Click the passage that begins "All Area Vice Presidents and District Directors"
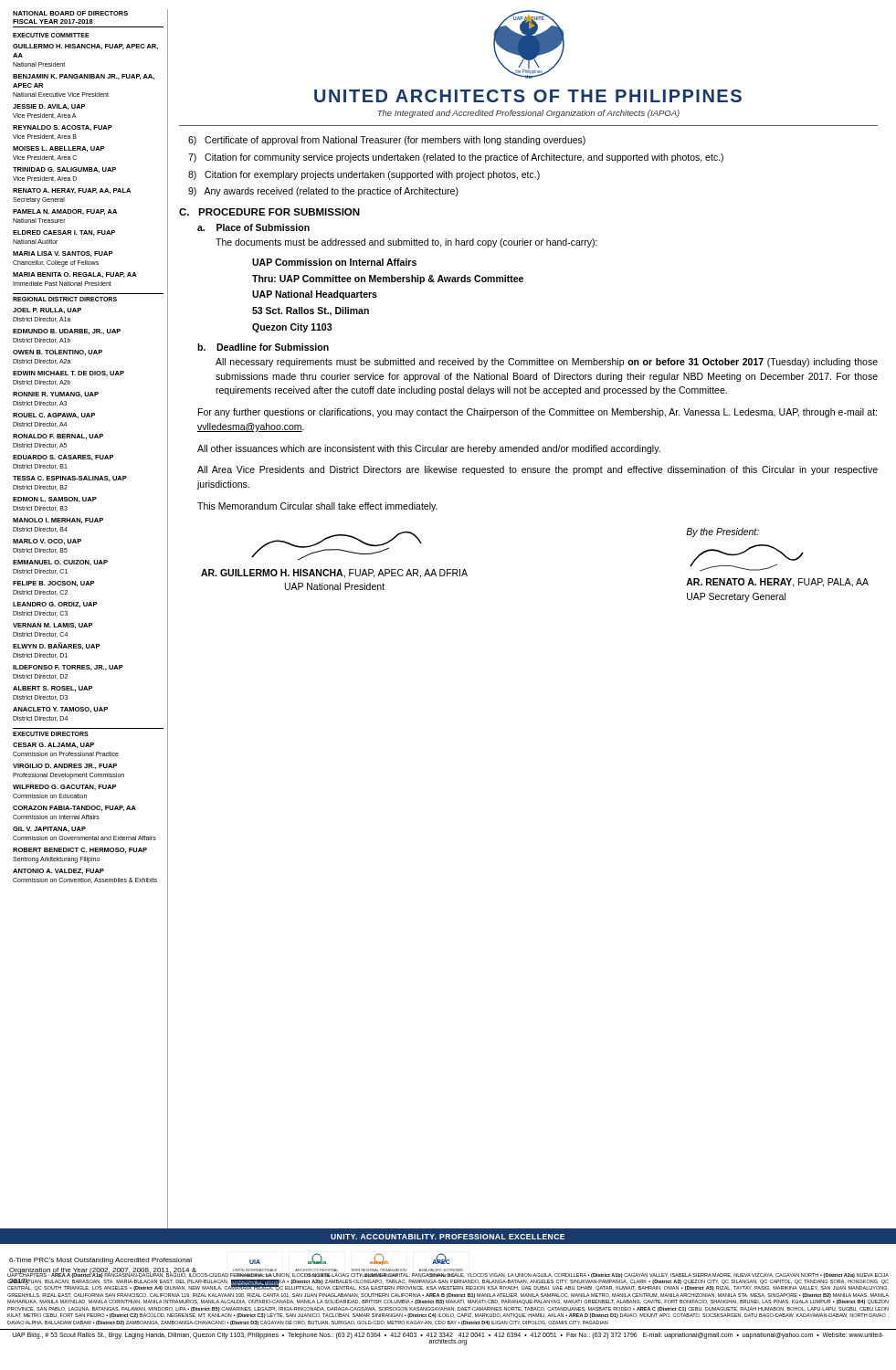 pos(538,477)
